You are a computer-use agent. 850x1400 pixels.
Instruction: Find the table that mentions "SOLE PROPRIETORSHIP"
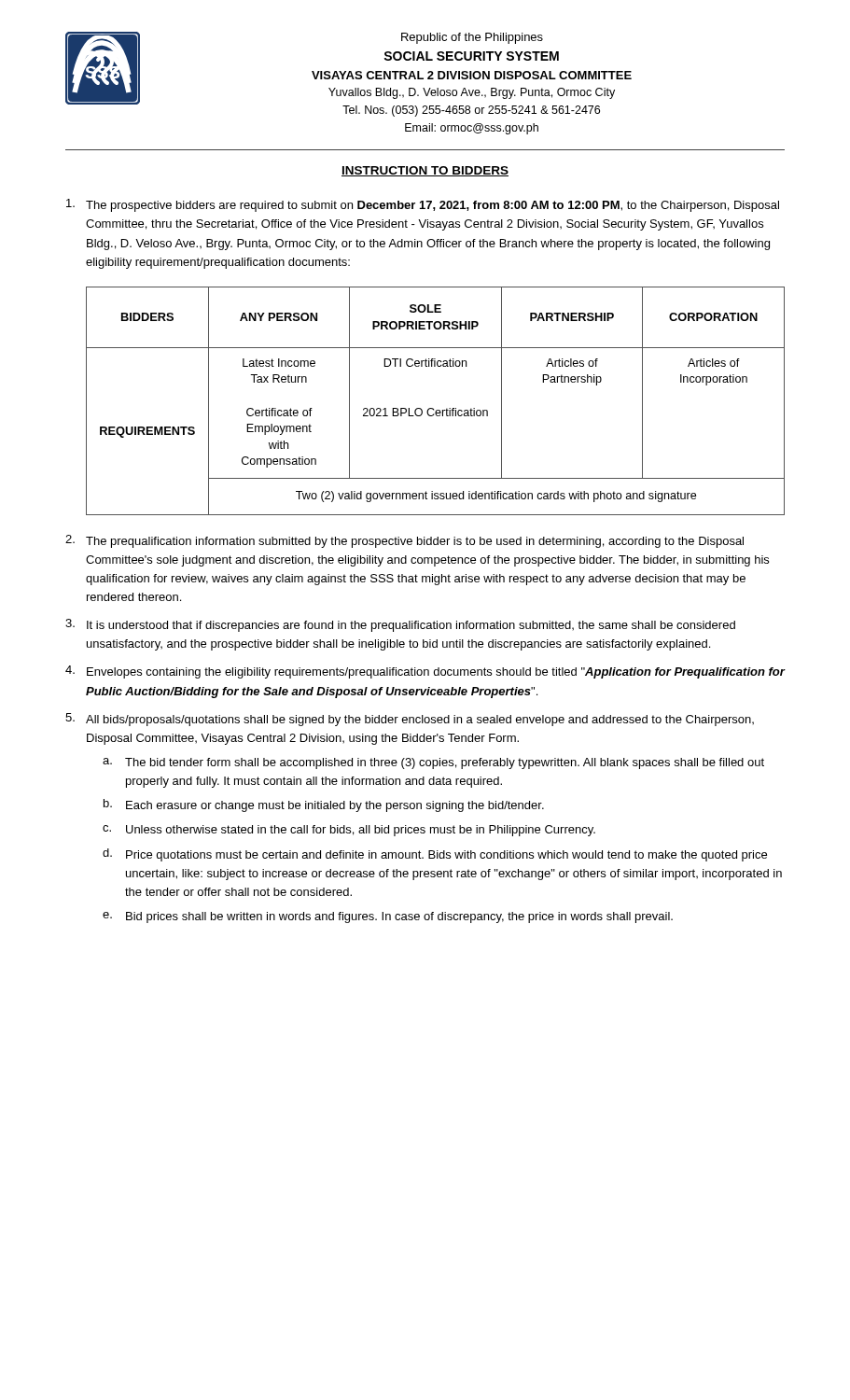[x=435, y=401]
